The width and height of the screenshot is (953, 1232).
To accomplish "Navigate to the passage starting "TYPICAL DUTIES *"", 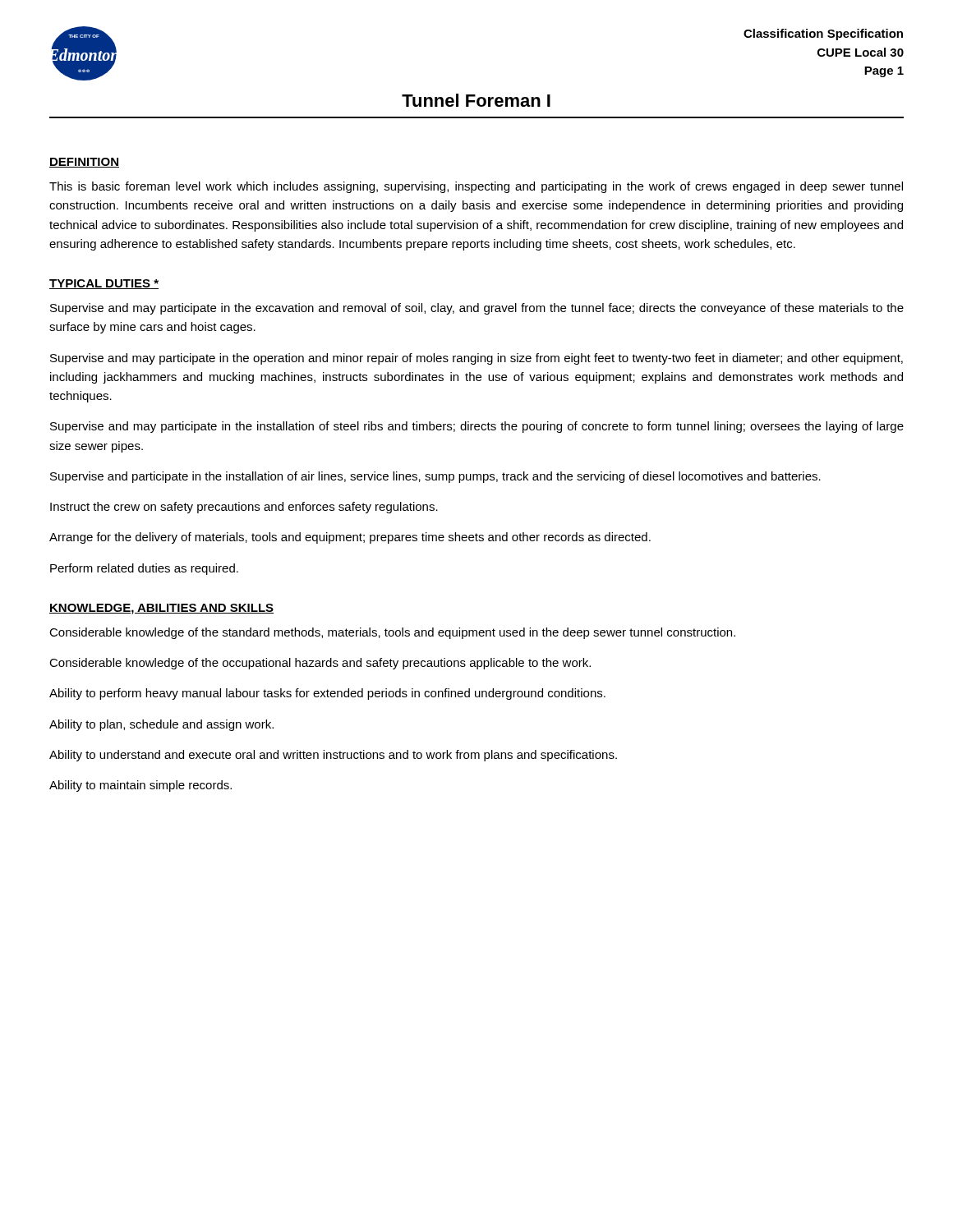I will coord(104,283).
